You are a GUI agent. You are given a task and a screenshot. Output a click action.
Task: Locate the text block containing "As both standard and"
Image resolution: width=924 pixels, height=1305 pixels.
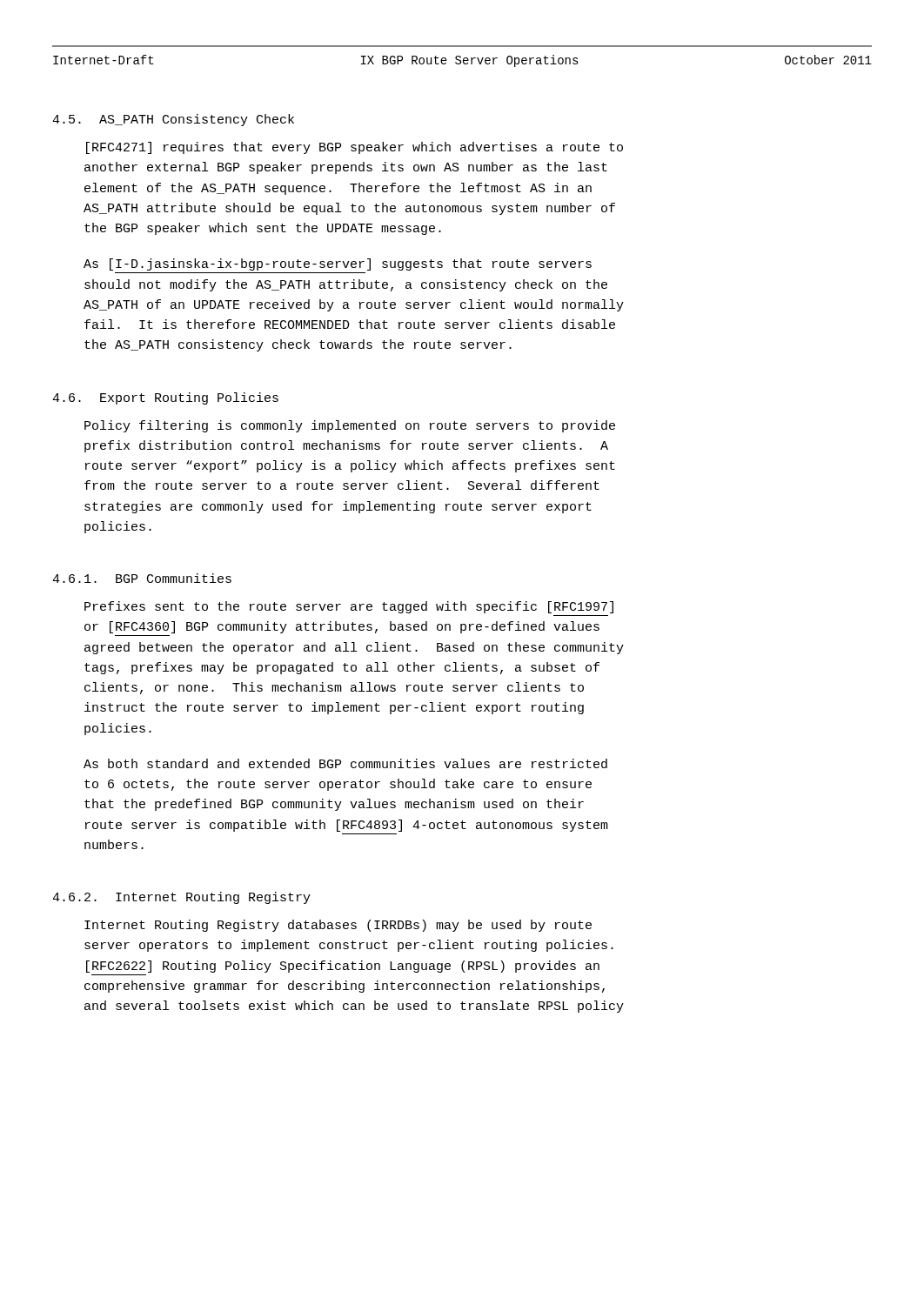coord(346,805)
